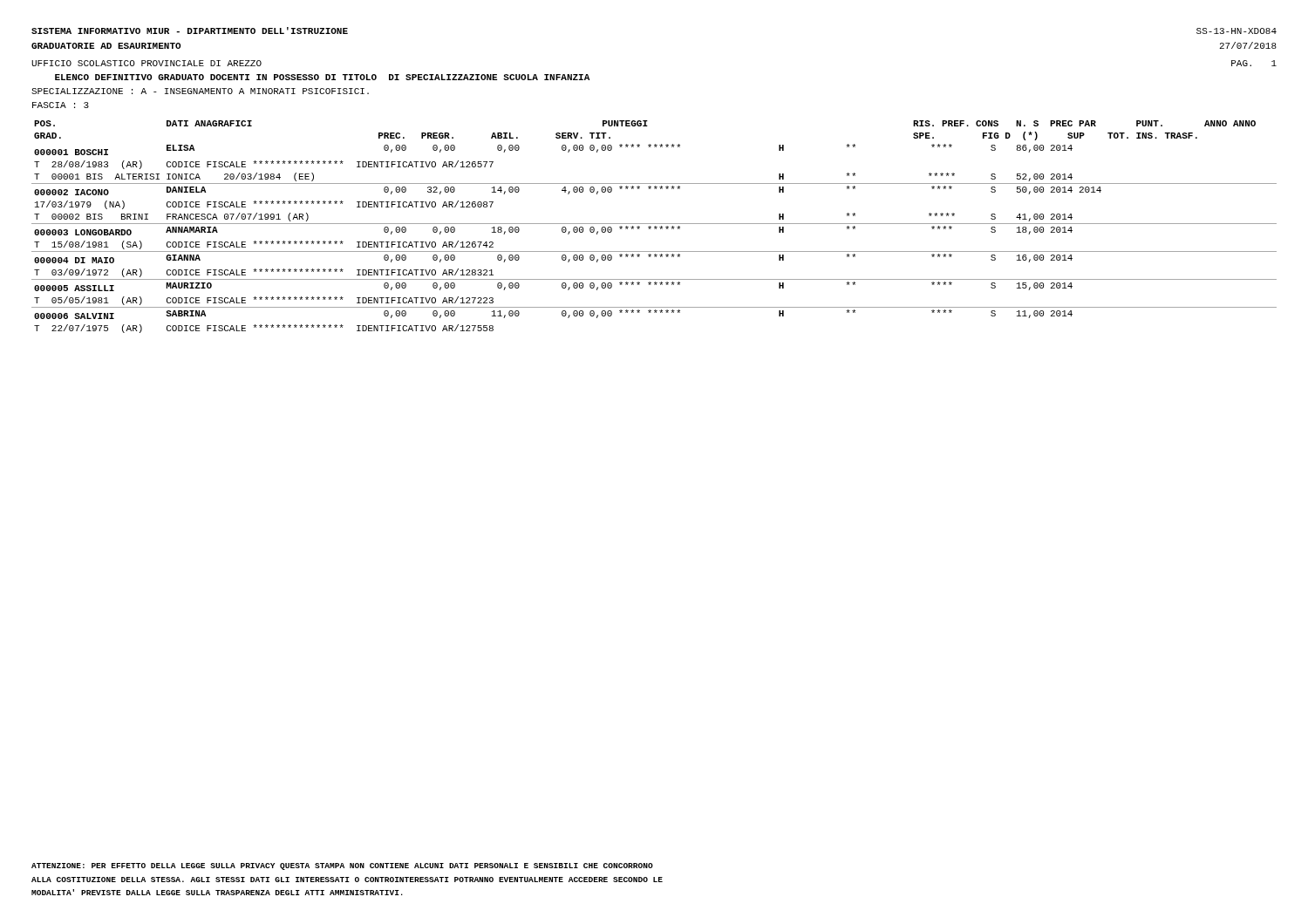Point to the text block starting "ELENCO DEFINITIVO GRADUATO"

[311, 78]
